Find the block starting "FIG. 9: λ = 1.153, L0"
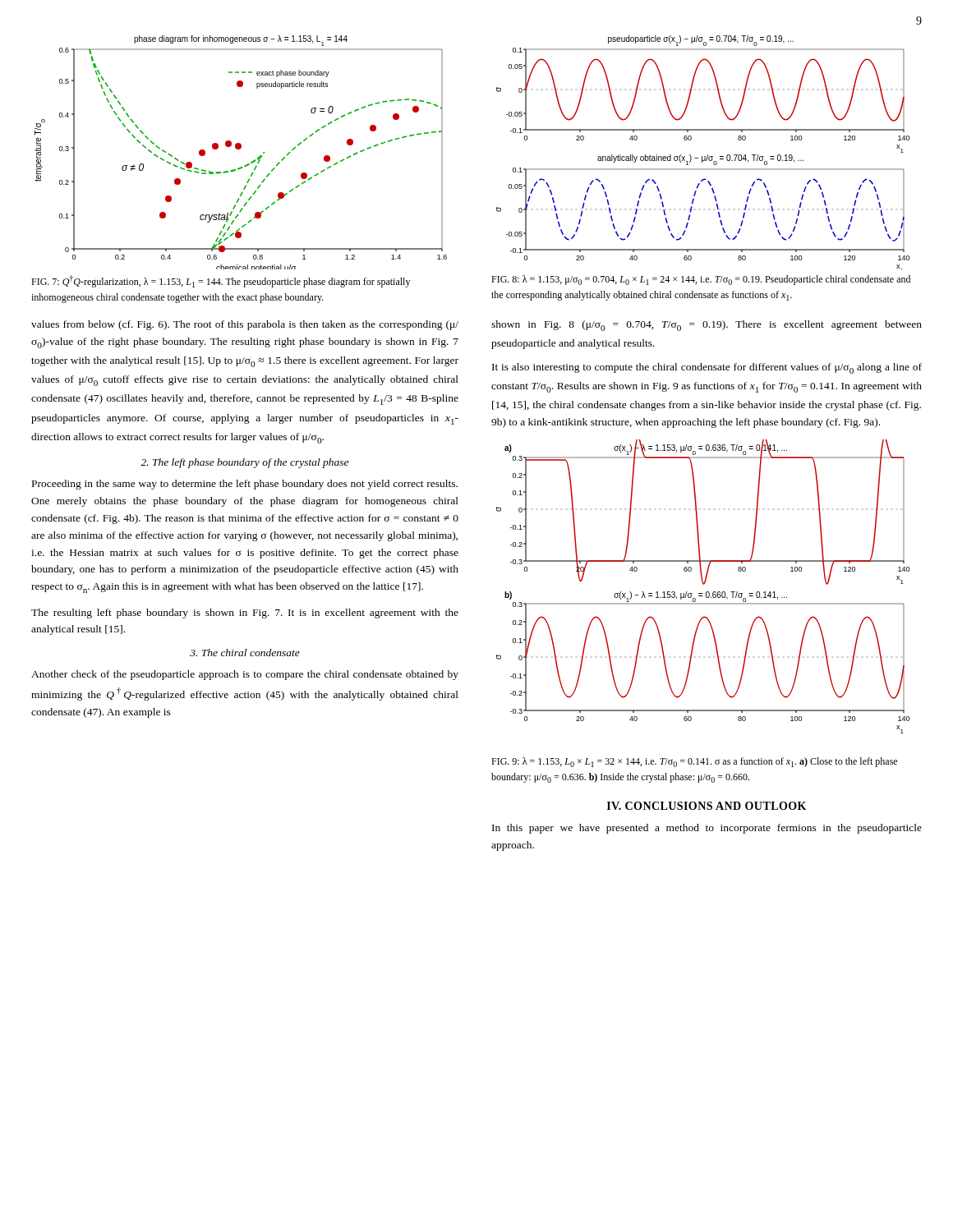Viewport: 953px width, 1232px height. 694,770
